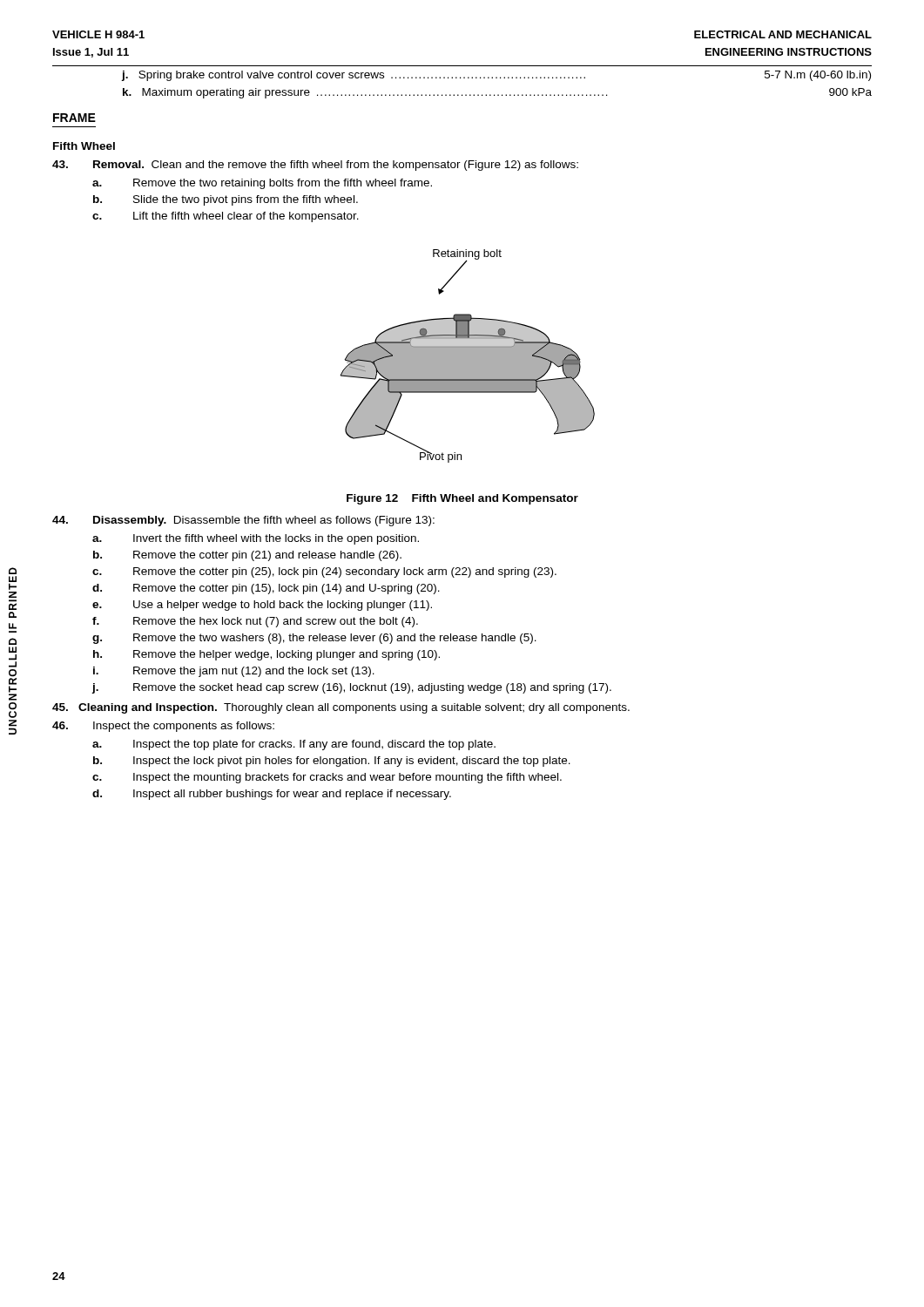Click the passage that begins "b. Slide the two pivot"
This screenshot has height=1307, width=924.
[226, 200]
